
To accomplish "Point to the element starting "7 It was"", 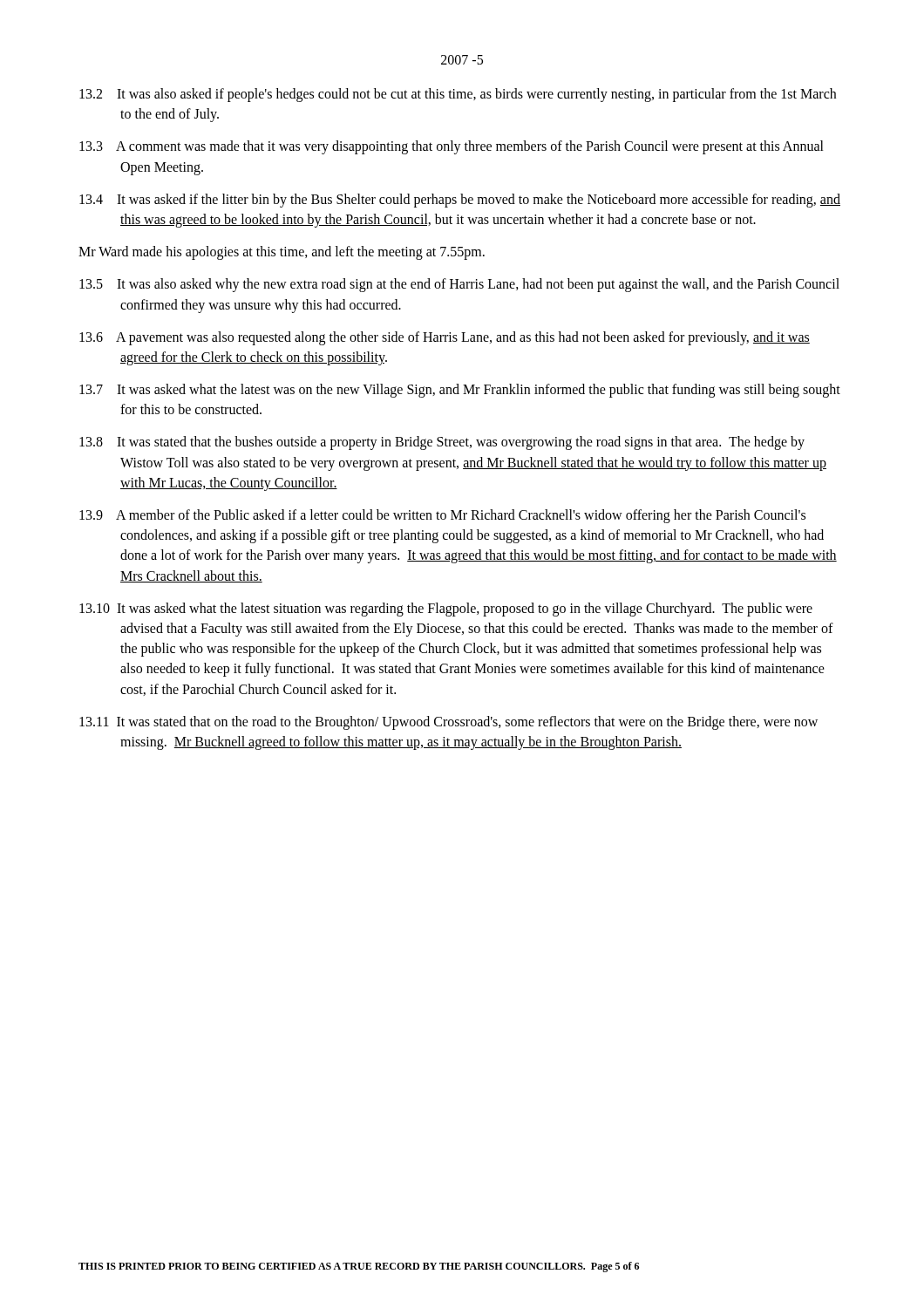I will 459,399.
